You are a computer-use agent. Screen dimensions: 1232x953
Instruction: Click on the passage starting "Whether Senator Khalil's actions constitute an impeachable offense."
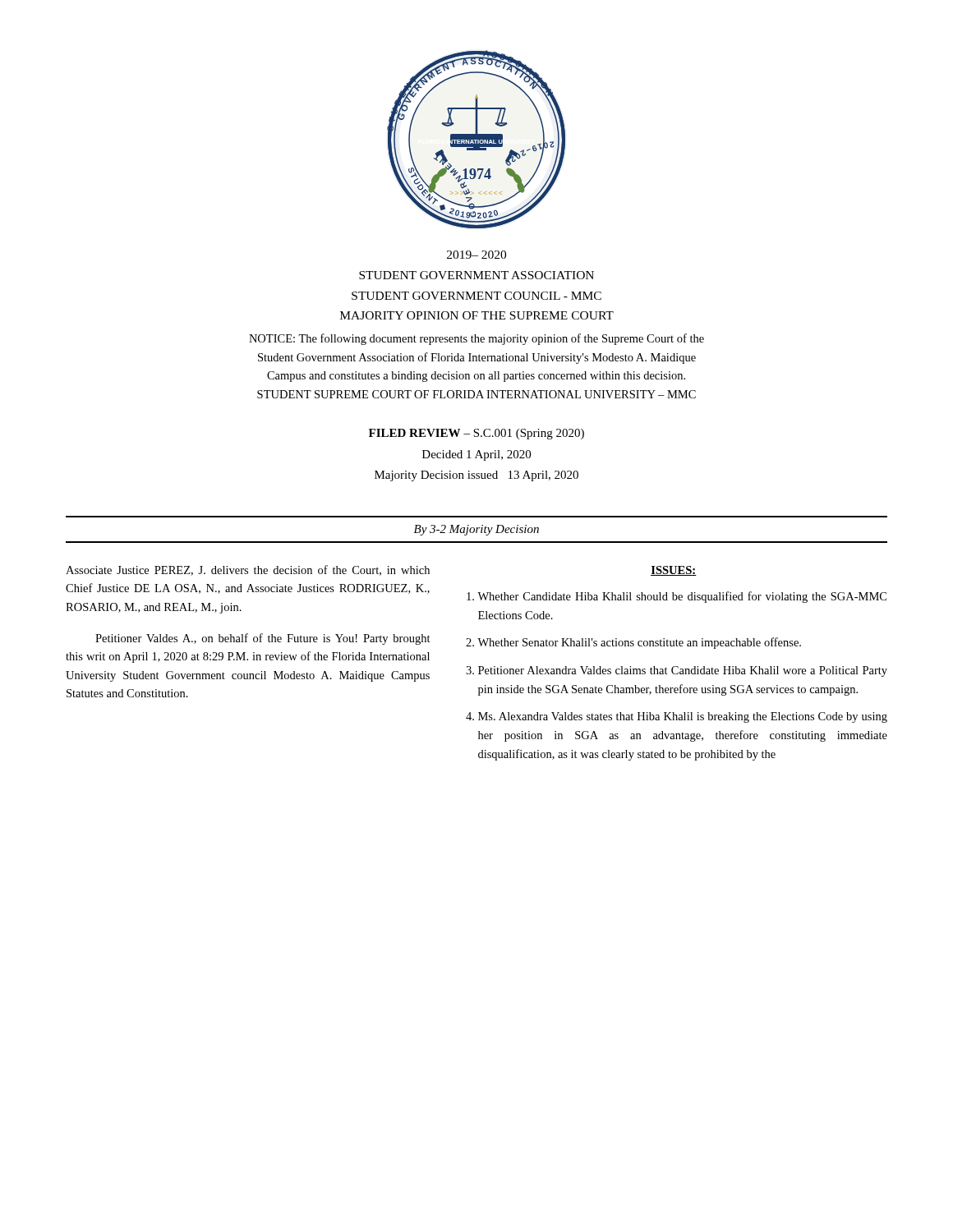[640, 643]
